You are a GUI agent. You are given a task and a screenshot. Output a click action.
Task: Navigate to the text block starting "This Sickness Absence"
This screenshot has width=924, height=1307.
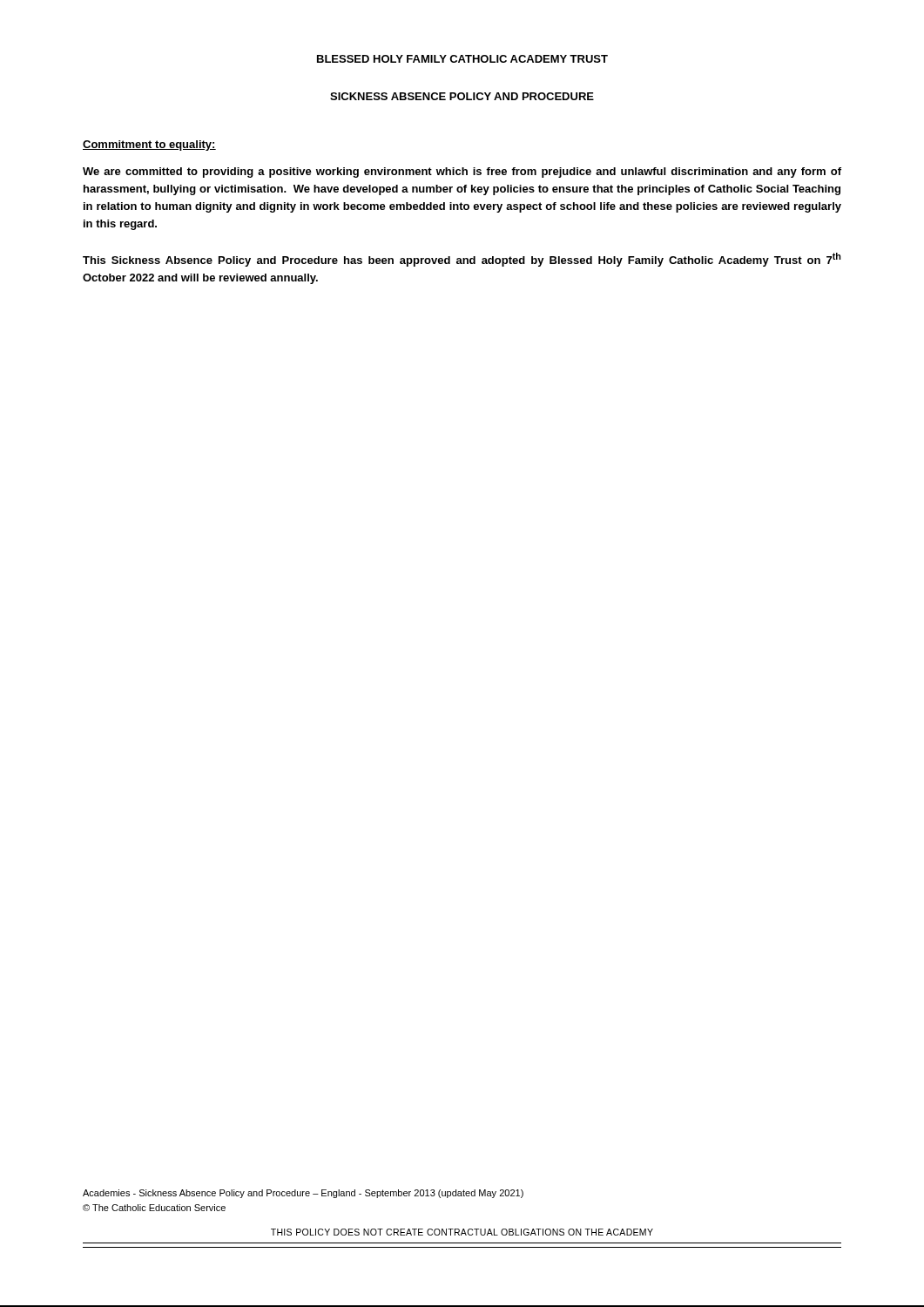pos(462,267)
